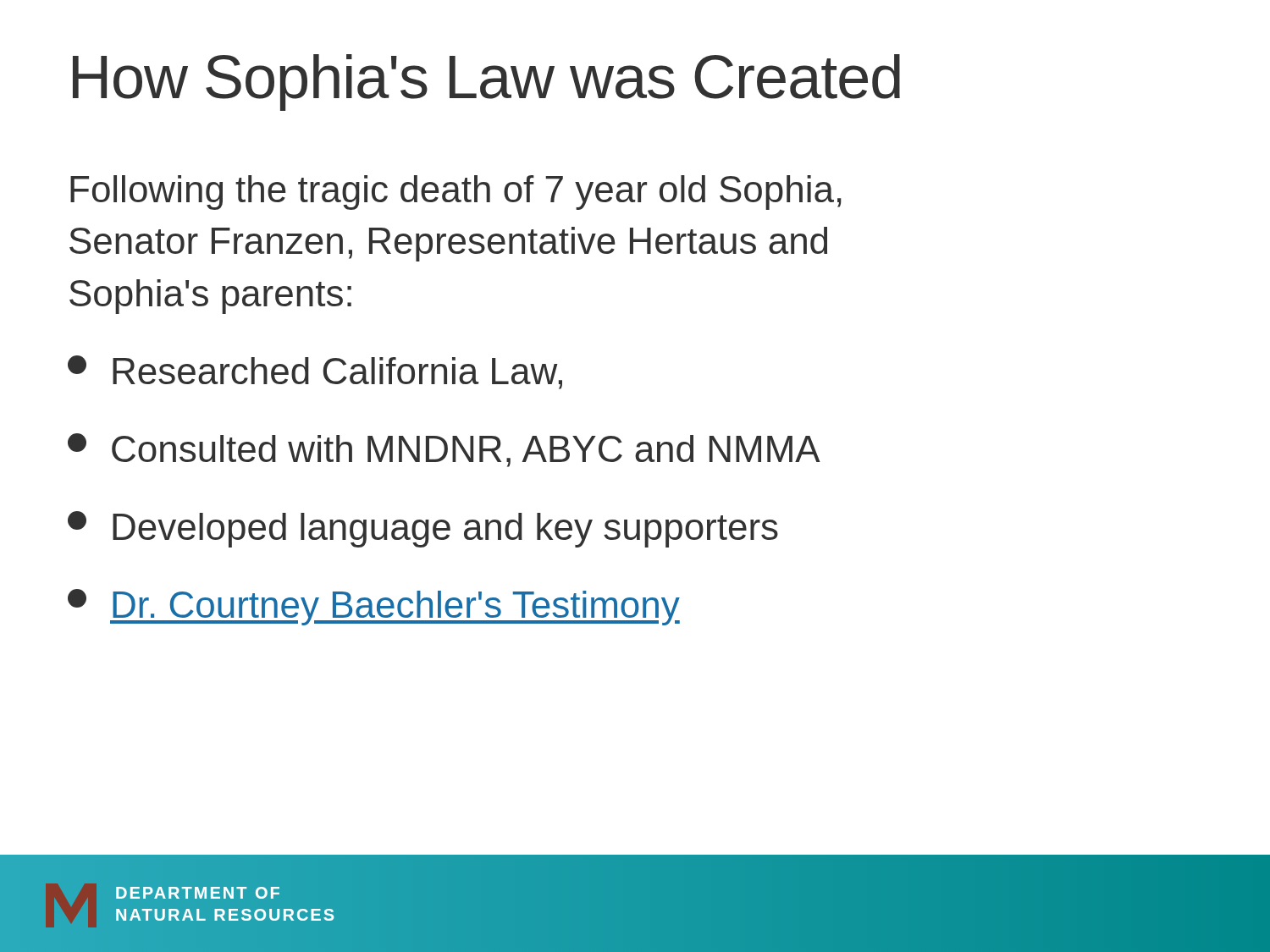Point to the passage starting "Consulted with MNDNR, ABYC and NMMA"
The image size is (1270, 952).
635,449
